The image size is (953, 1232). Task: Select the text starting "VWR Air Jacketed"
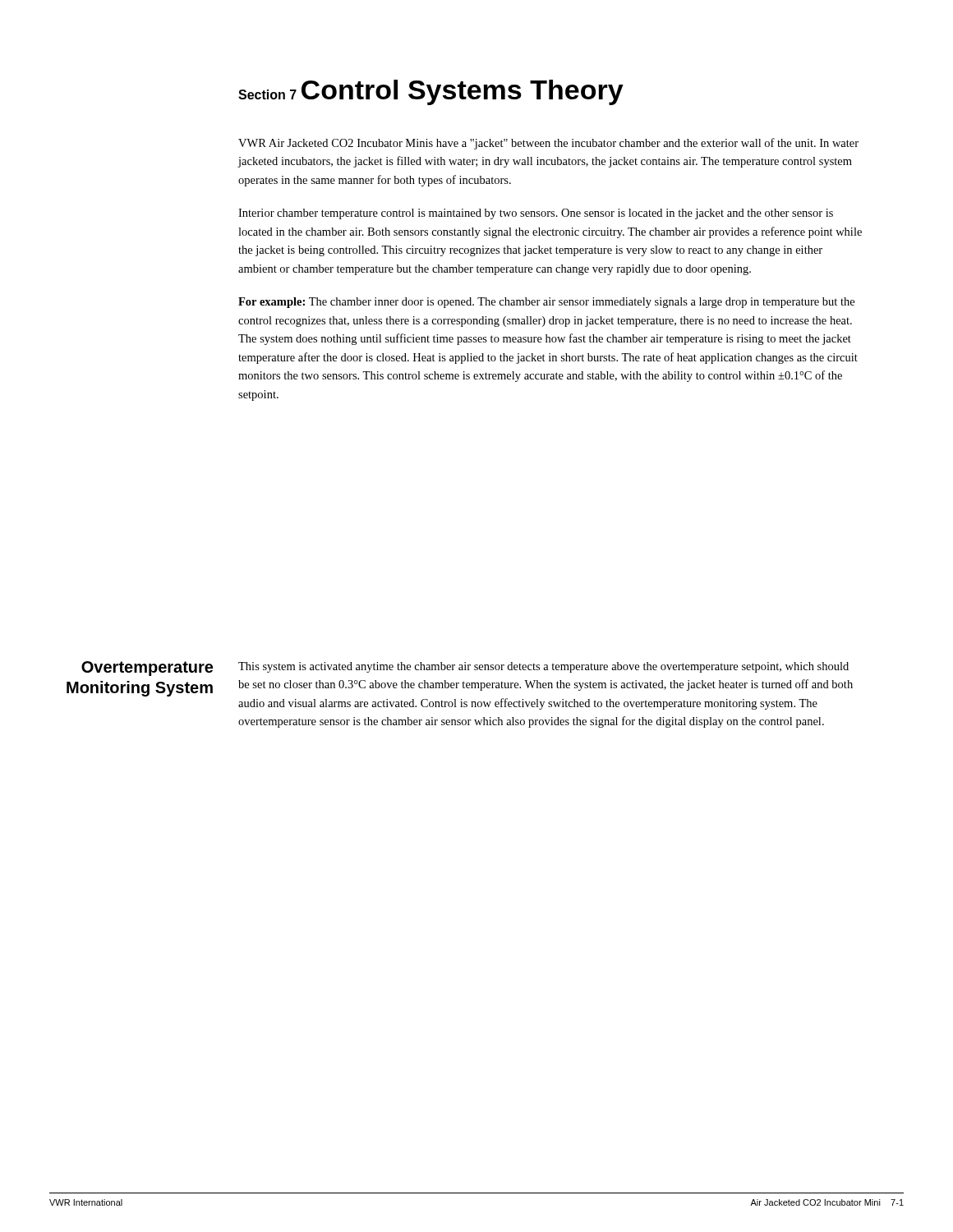click(x=548, y=161)
